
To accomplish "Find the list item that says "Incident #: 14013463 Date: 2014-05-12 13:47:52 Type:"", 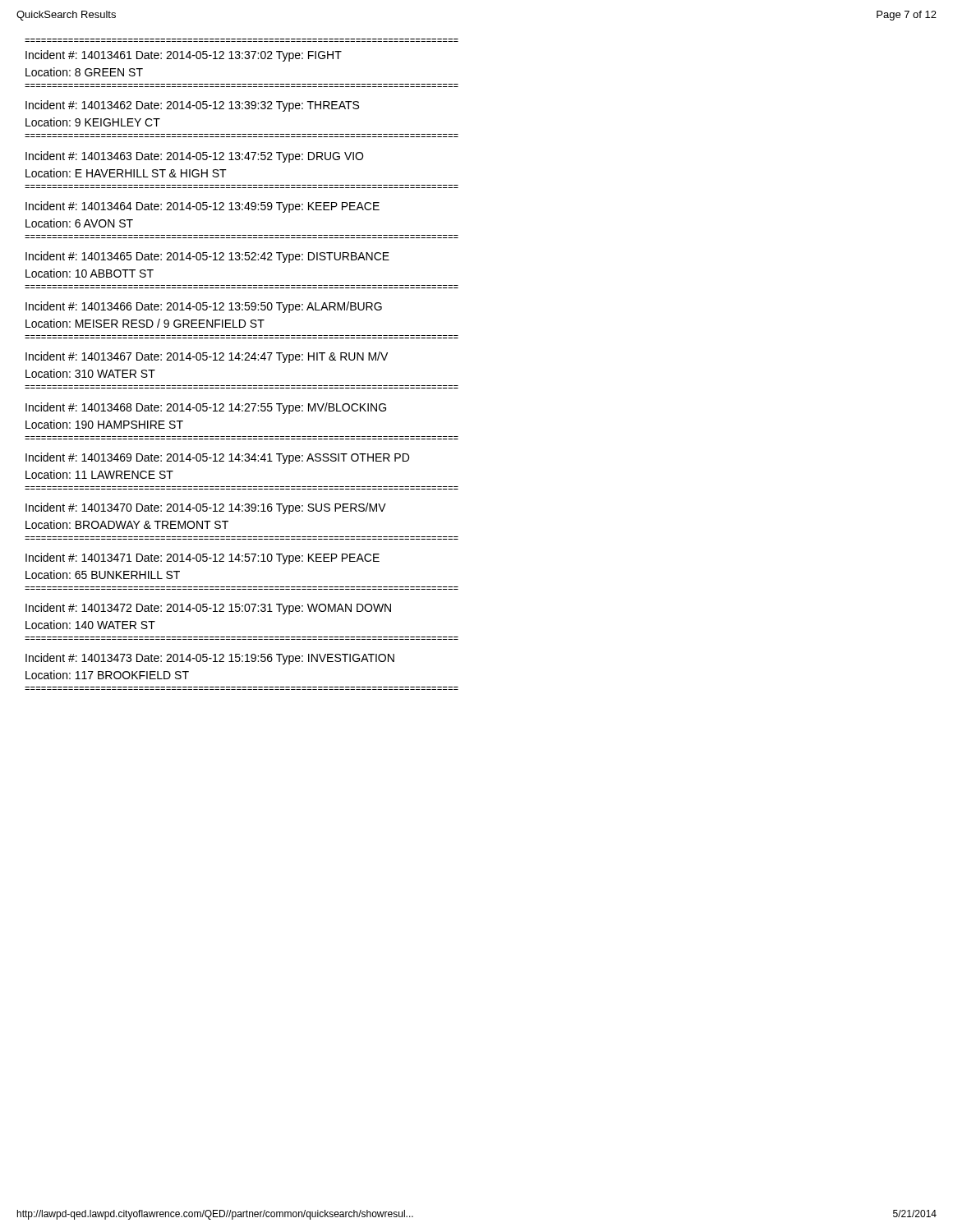I will point(194,157).
